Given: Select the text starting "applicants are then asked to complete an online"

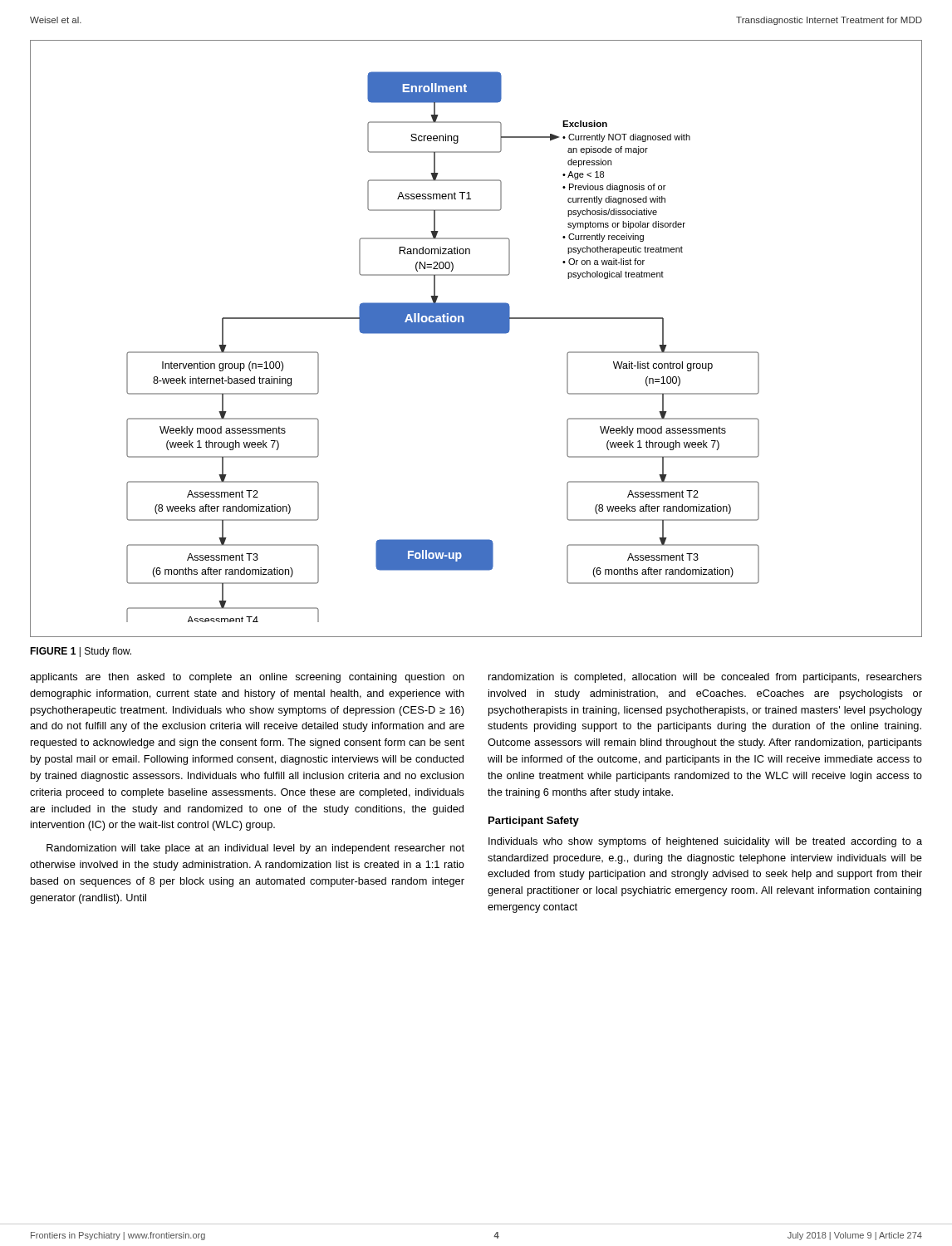Looking at the screenshot, I should click(x=247, y=751).
